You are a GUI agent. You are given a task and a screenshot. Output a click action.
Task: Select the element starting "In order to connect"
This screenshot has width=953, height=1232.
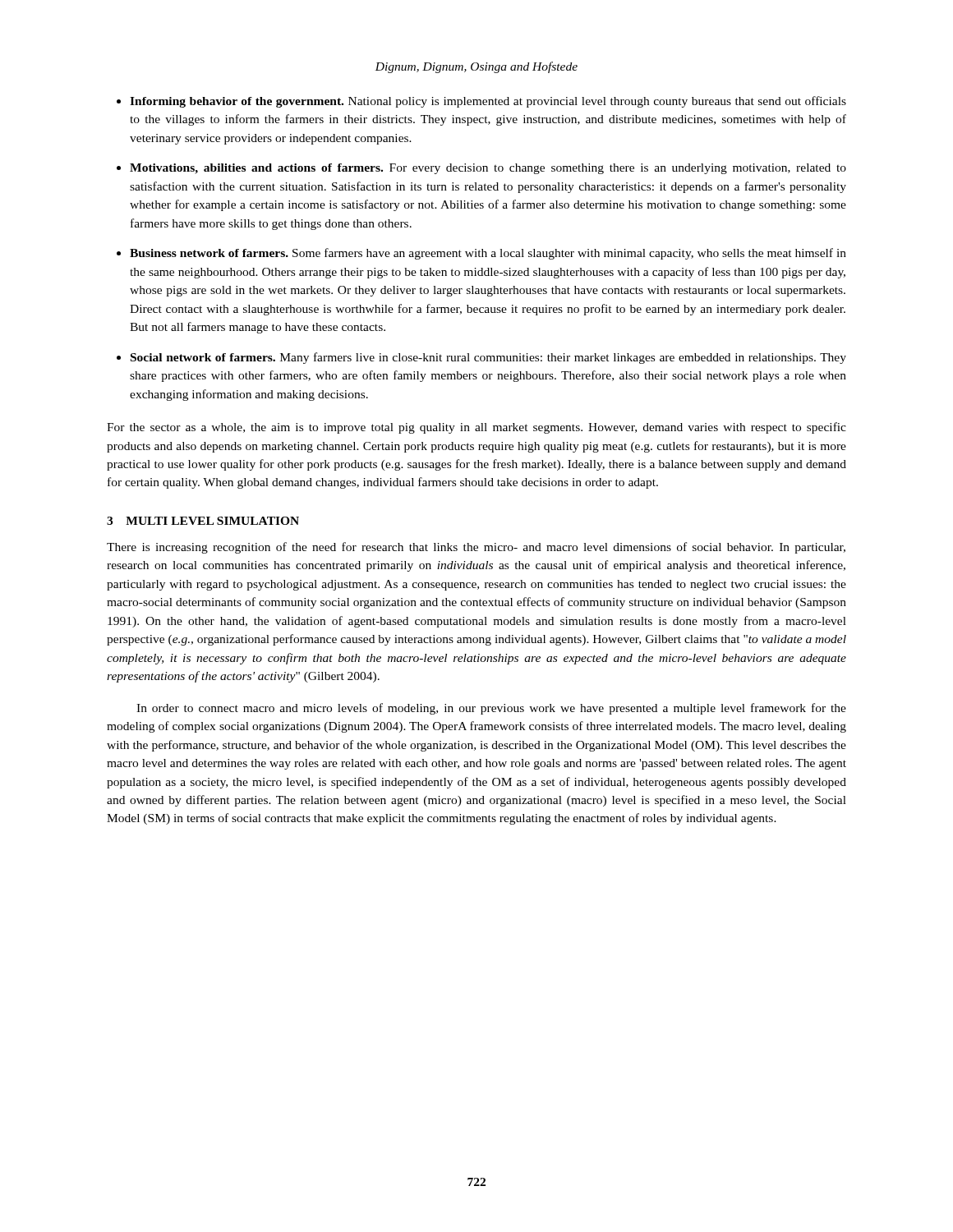pos(476,763)
